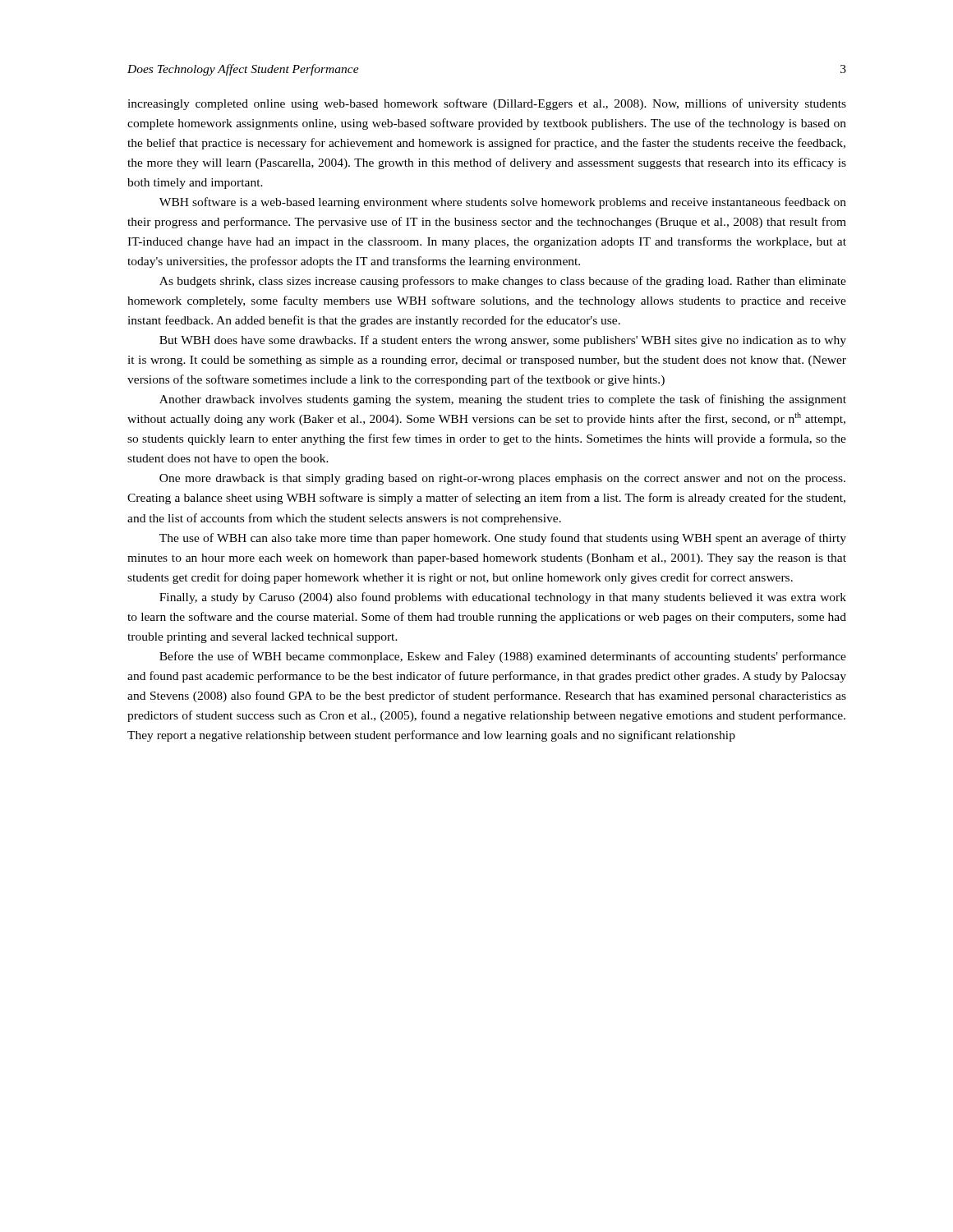Navigate to the text starting "increasingly completed online using"
The image size is (953, 1232).
pyautogui.click(x=487, y=143)
